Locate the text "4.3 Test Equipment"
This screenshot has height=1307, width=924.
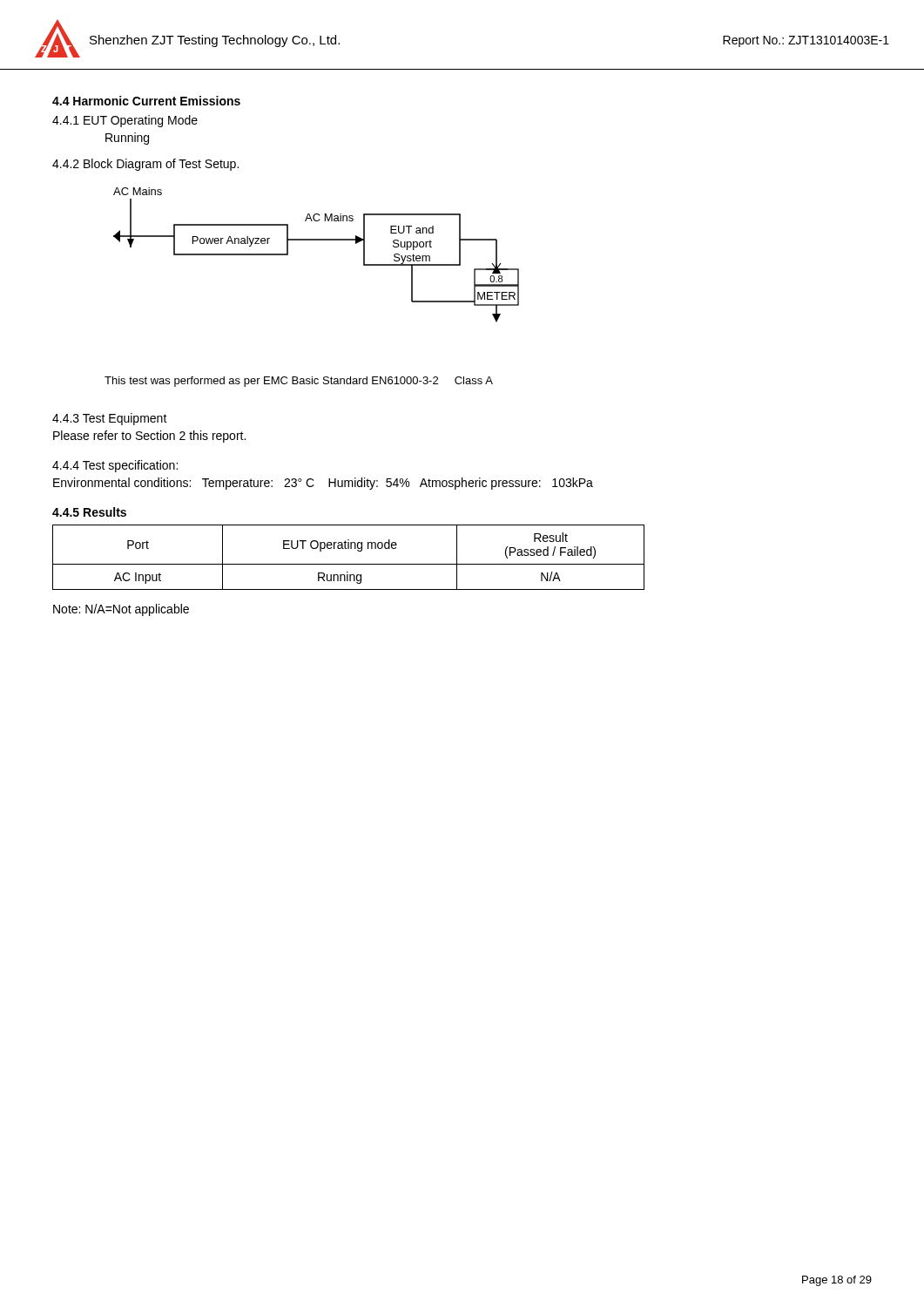coord(109,418)
